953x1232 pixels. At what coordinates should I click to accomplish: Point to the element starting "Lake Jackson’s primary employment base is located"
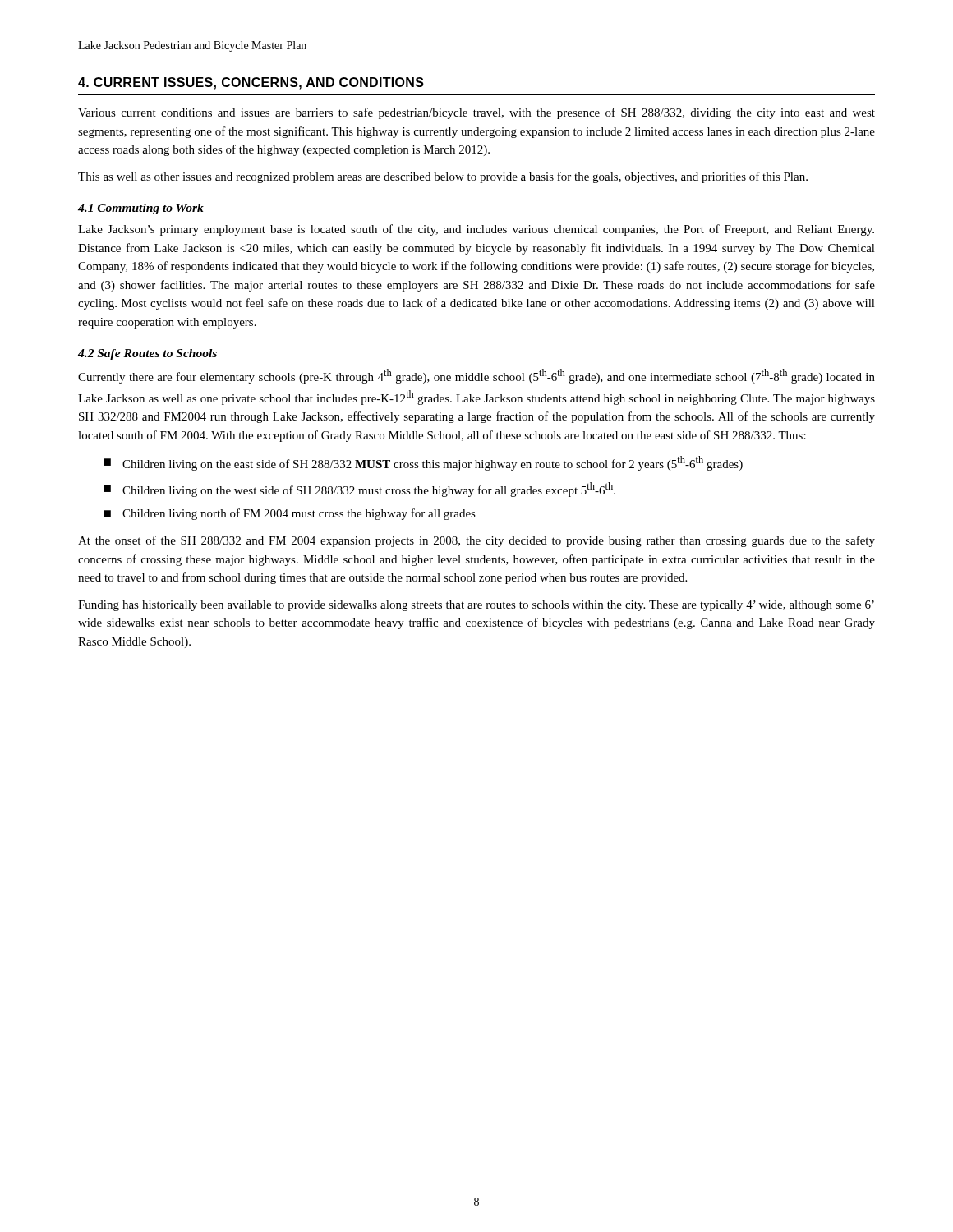[x=476, y=275]
